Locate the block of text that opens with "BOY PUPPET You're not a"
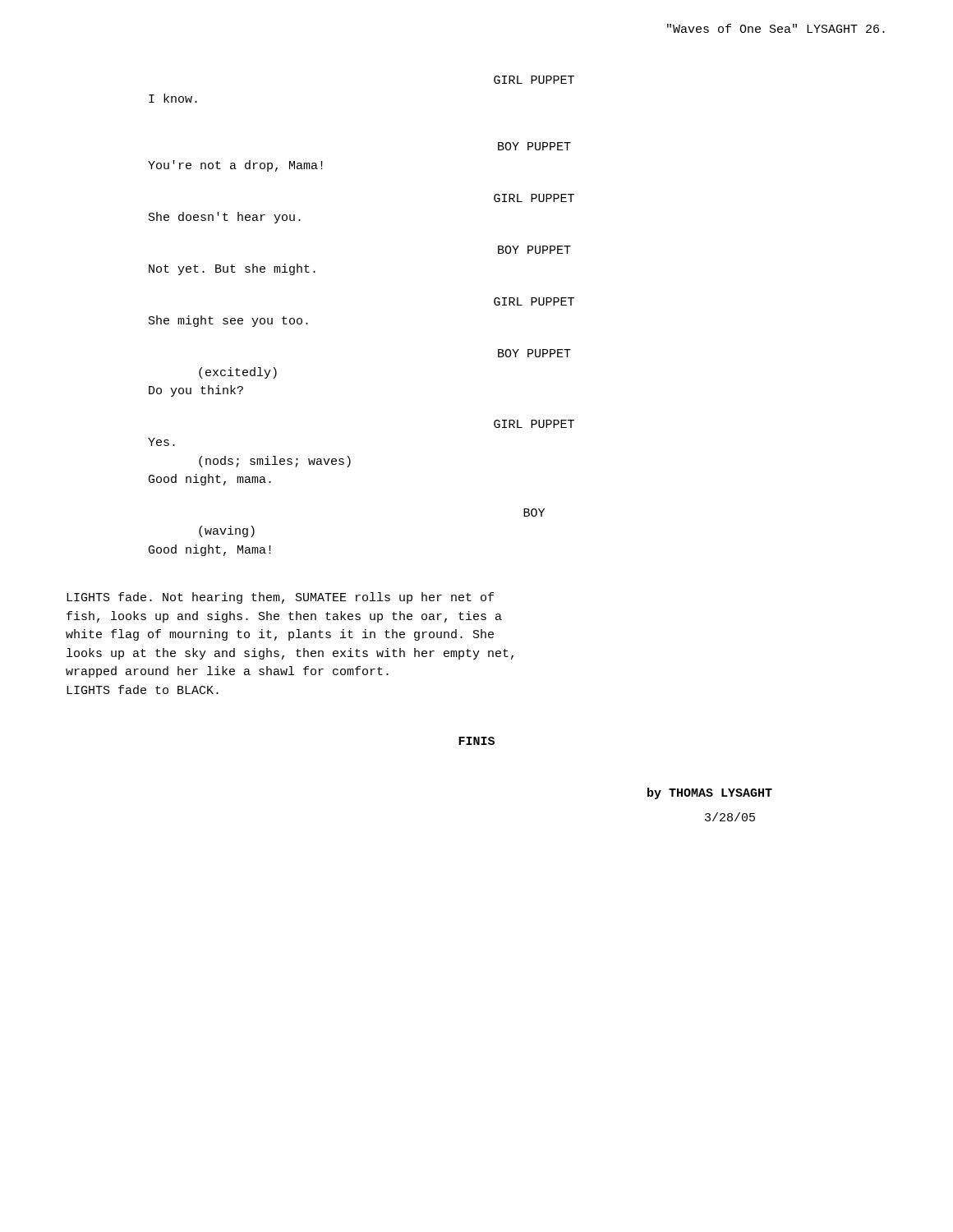953x1232 pixels. [518, 157]
